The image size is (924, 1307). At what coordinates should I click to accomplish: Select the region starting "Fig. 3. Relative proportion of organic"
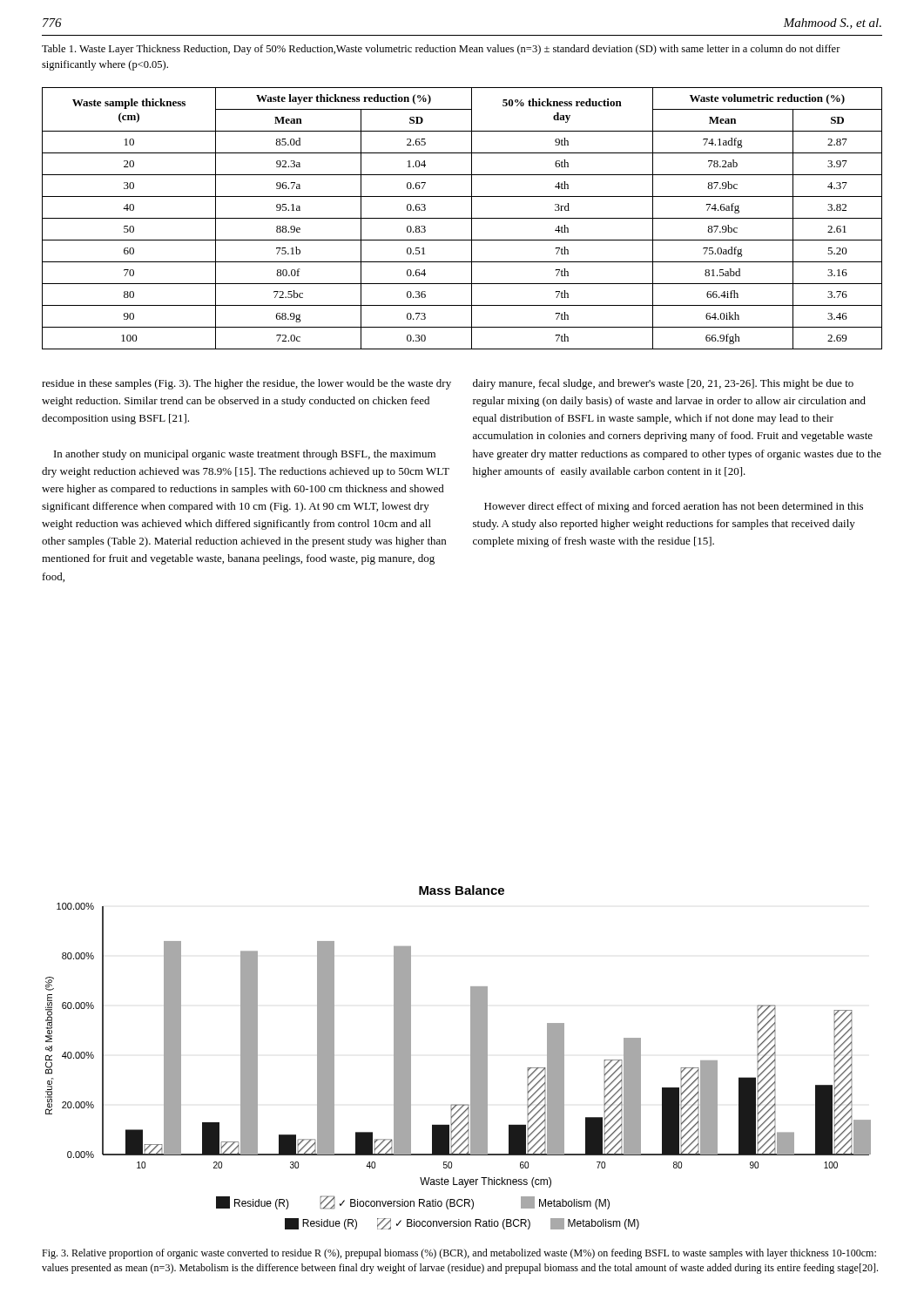point(460,1261)
